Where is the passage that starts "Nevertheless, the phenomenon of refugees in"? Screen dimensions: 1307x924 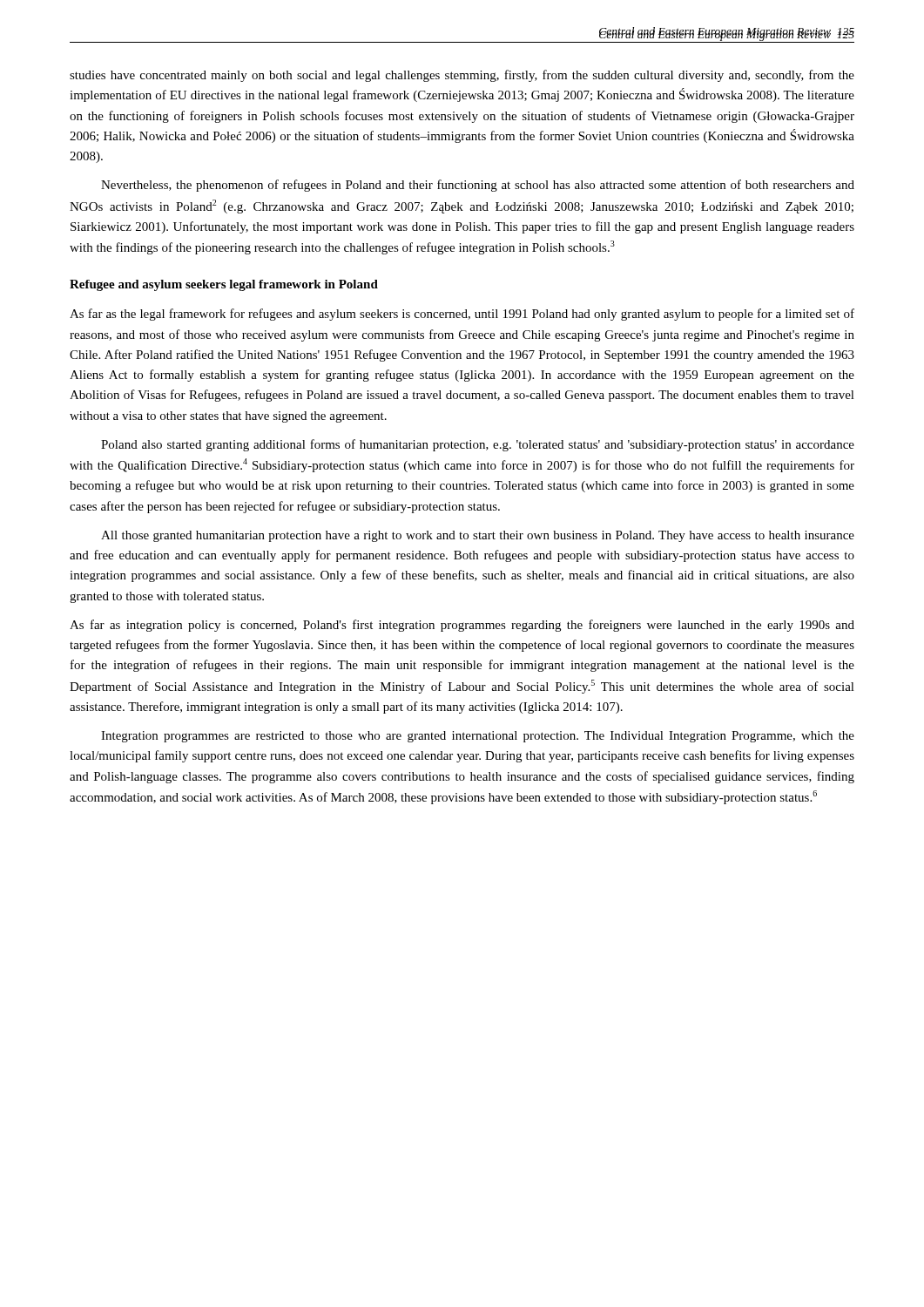point(462,216)
